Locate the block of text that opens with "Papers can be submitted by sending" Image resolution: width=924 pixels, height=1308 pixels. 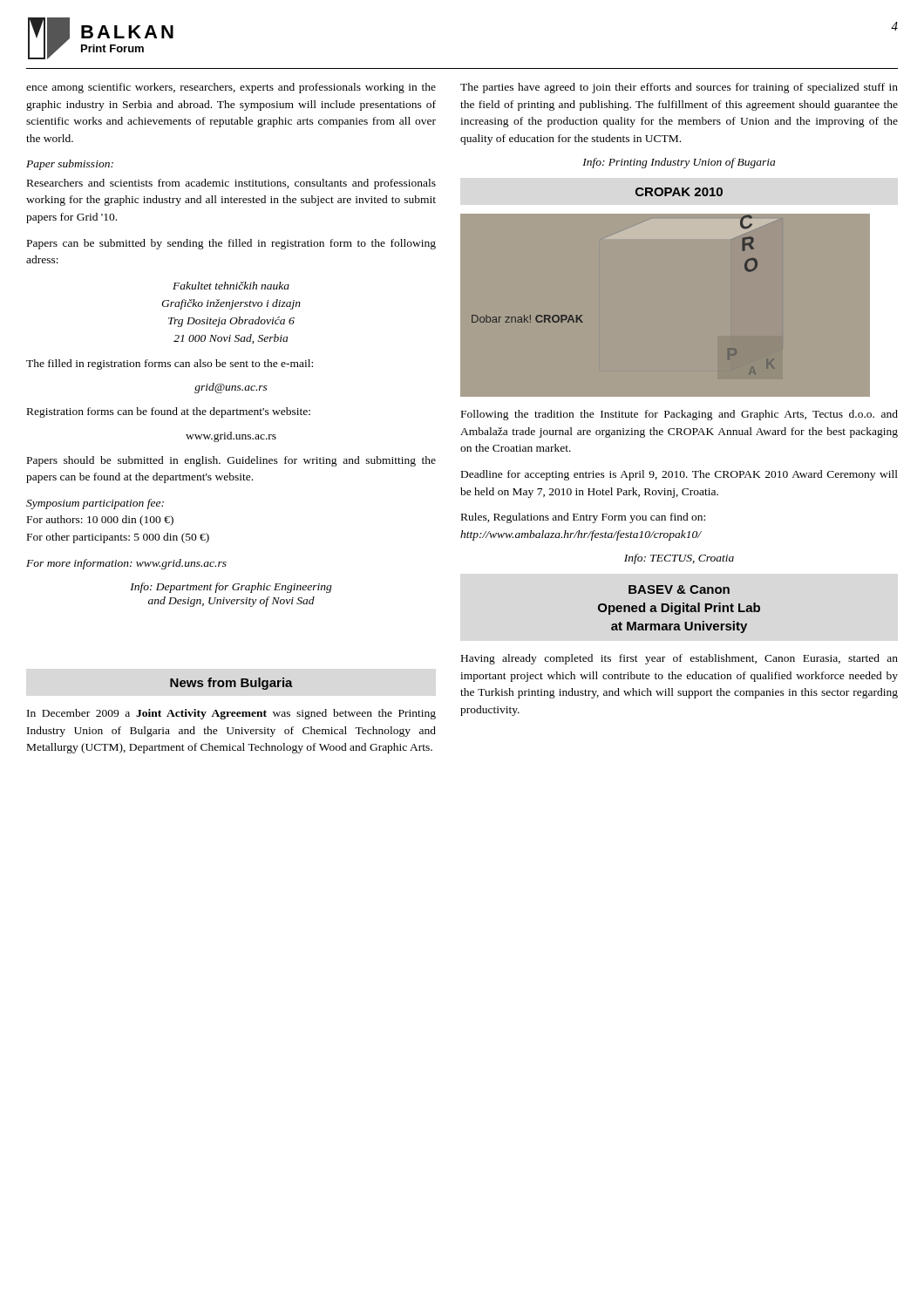tap(231, 251)
